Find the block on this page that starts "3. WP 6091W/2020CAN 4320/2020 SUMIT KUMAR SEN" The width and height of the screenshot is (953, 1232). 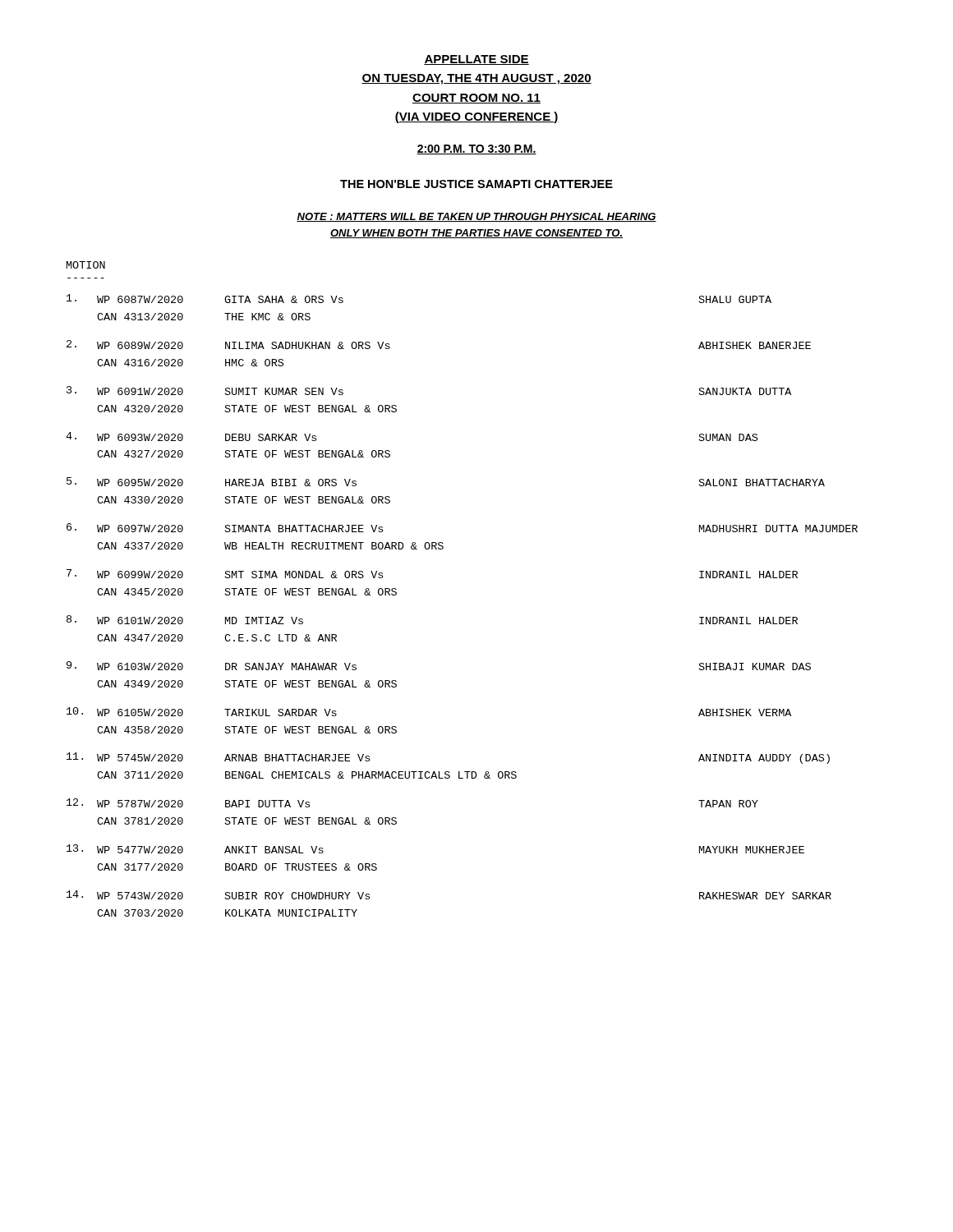tap(140, 391)
